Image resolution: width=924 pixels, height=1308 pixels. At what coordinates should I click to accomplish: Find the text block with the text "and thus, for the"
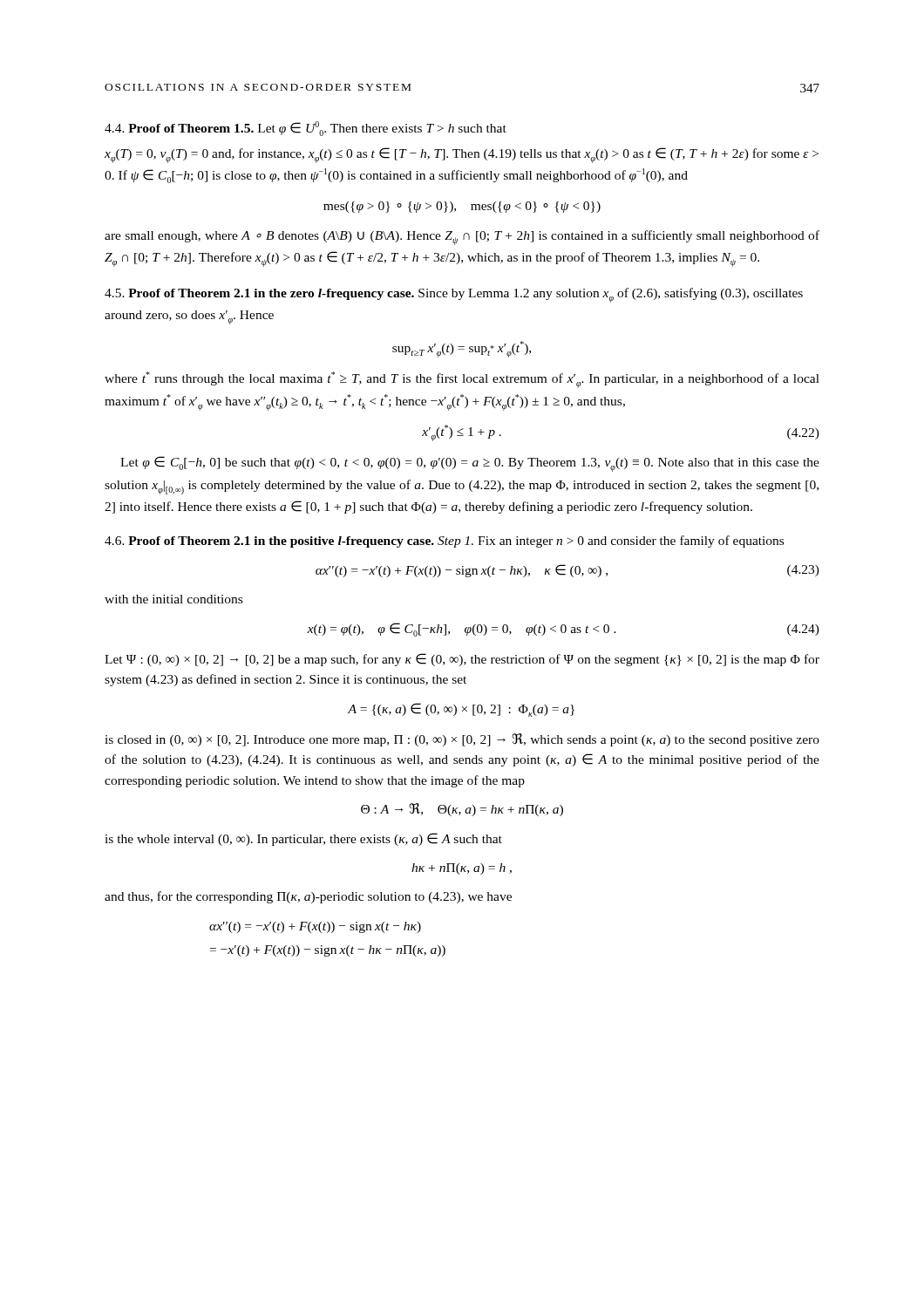[308, 896]
